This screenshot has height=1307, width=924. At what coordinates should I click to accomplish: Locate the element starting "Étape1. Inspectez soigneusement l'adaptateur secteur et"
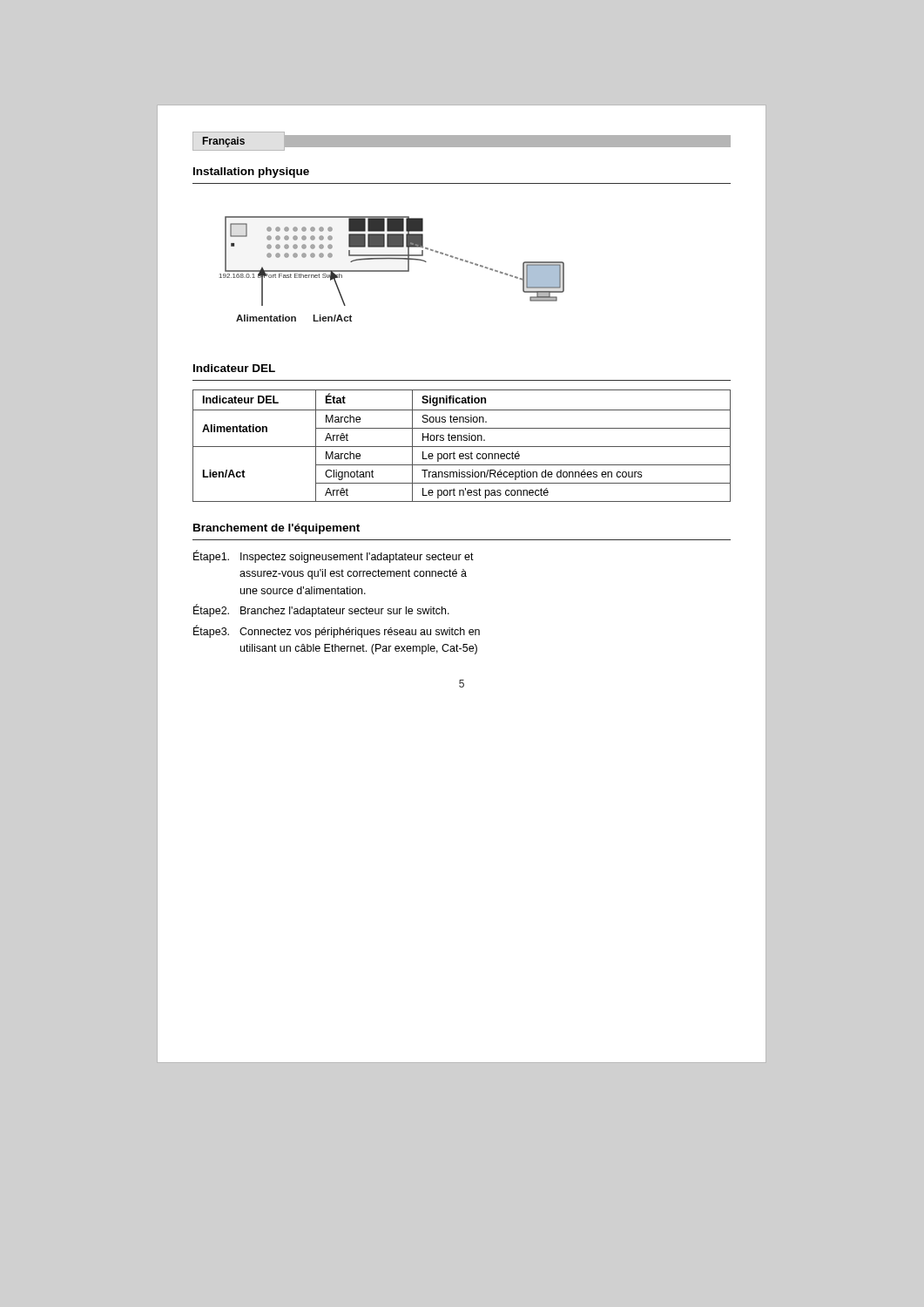click(x=462, y=574)
